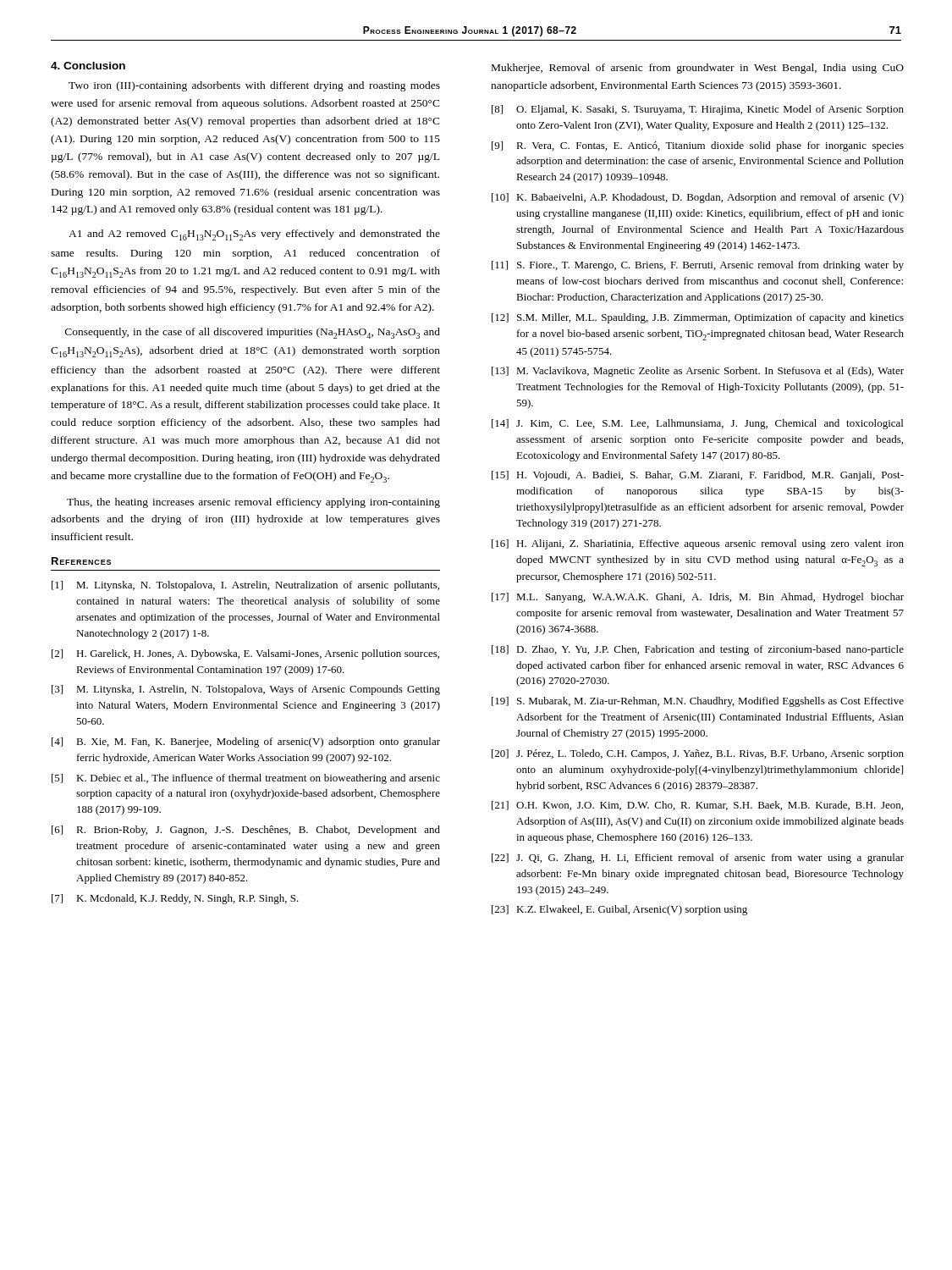Find the element starting "[14] J. Kim, C. Lee, S.M."
The image size is (952, 1270).
point(697,440)
